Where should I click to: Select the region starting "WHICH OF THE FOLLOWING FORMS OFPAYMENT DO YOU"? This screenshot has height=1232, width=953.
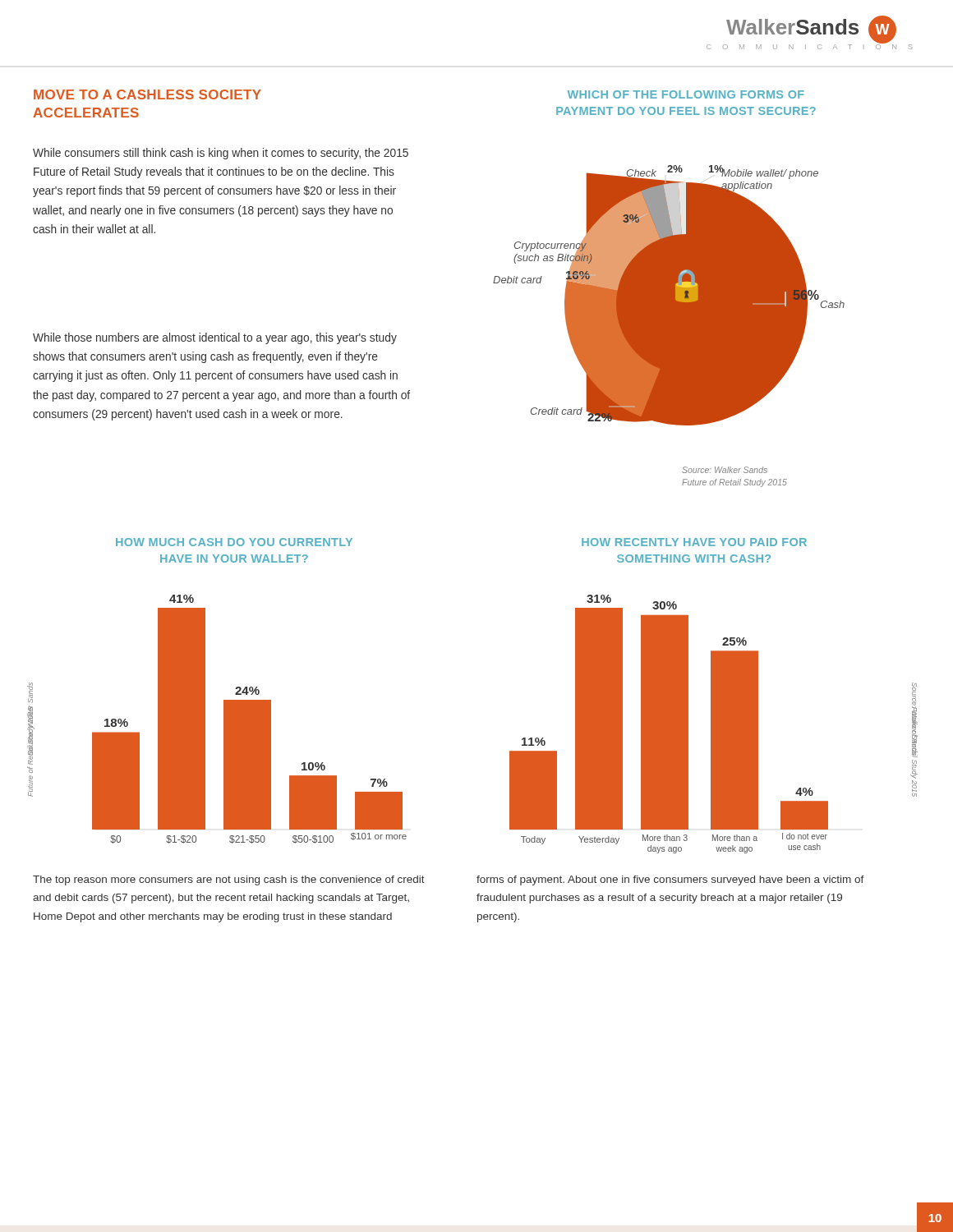pyautogui.click(x=686, y=103)
